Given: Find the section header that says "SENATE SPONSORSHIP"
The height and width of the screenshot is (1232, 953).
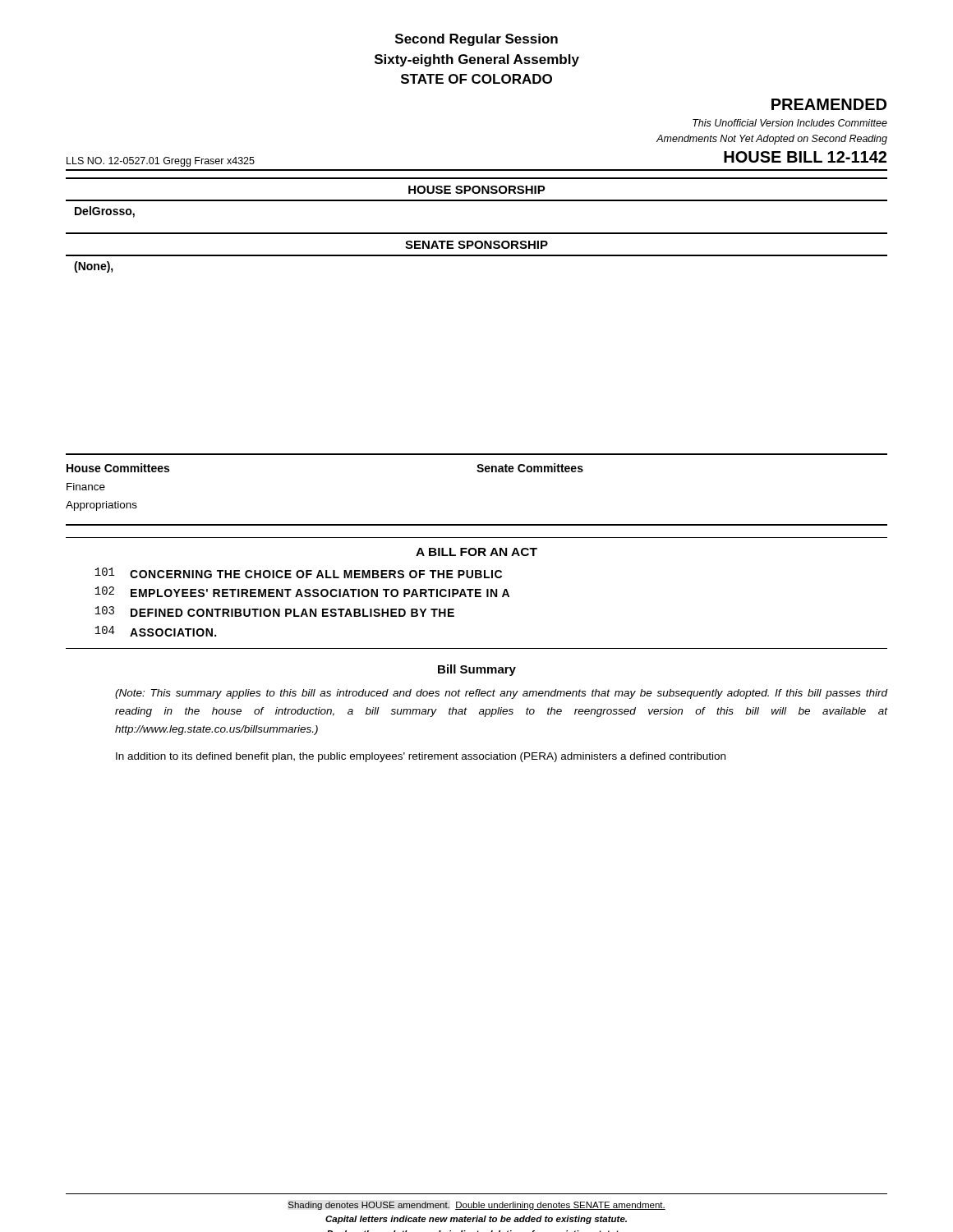Looking at the screenshot, I should coord(476,245).
